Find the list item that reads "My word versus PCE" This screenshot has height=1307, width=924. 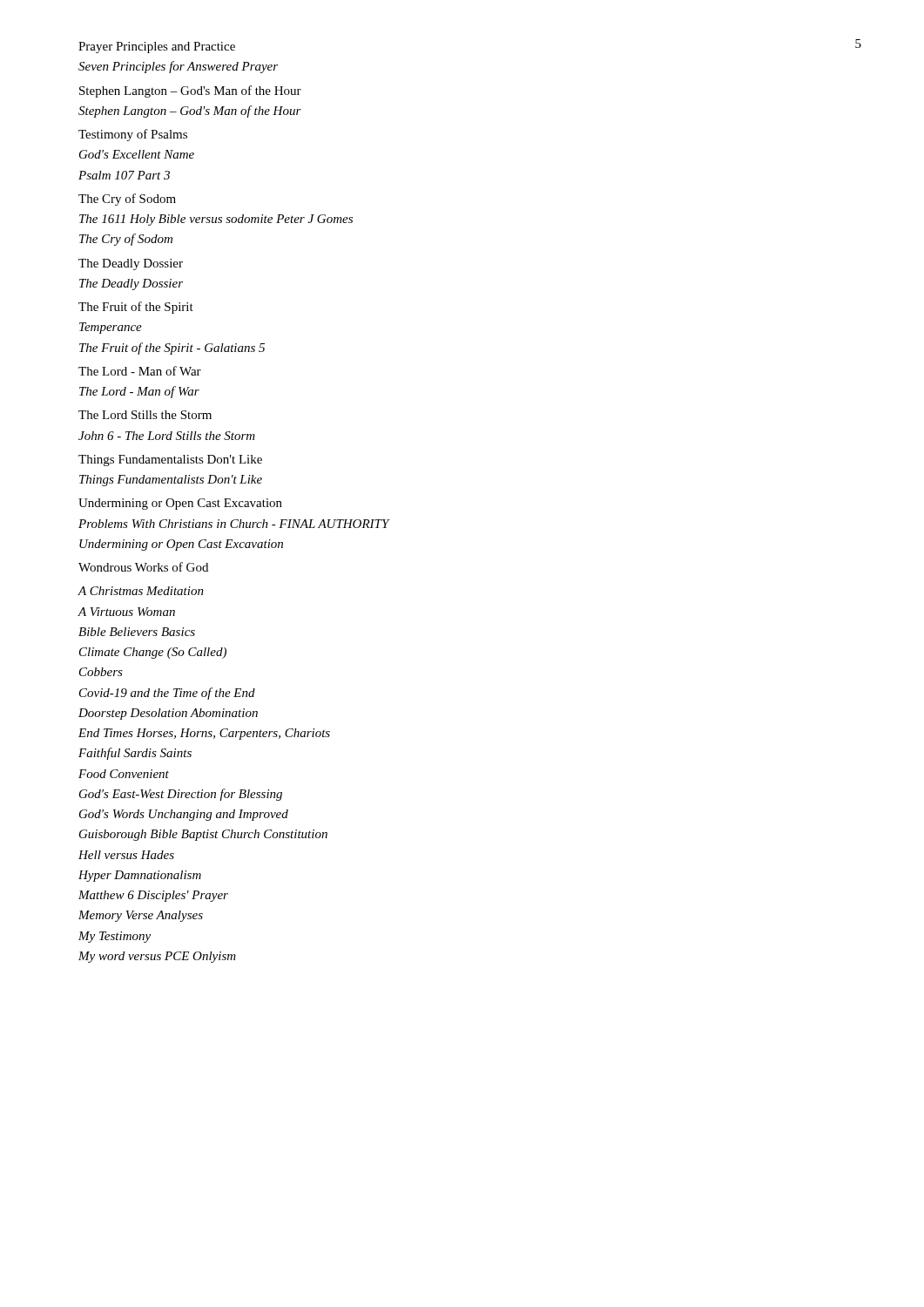coord(157,957)
